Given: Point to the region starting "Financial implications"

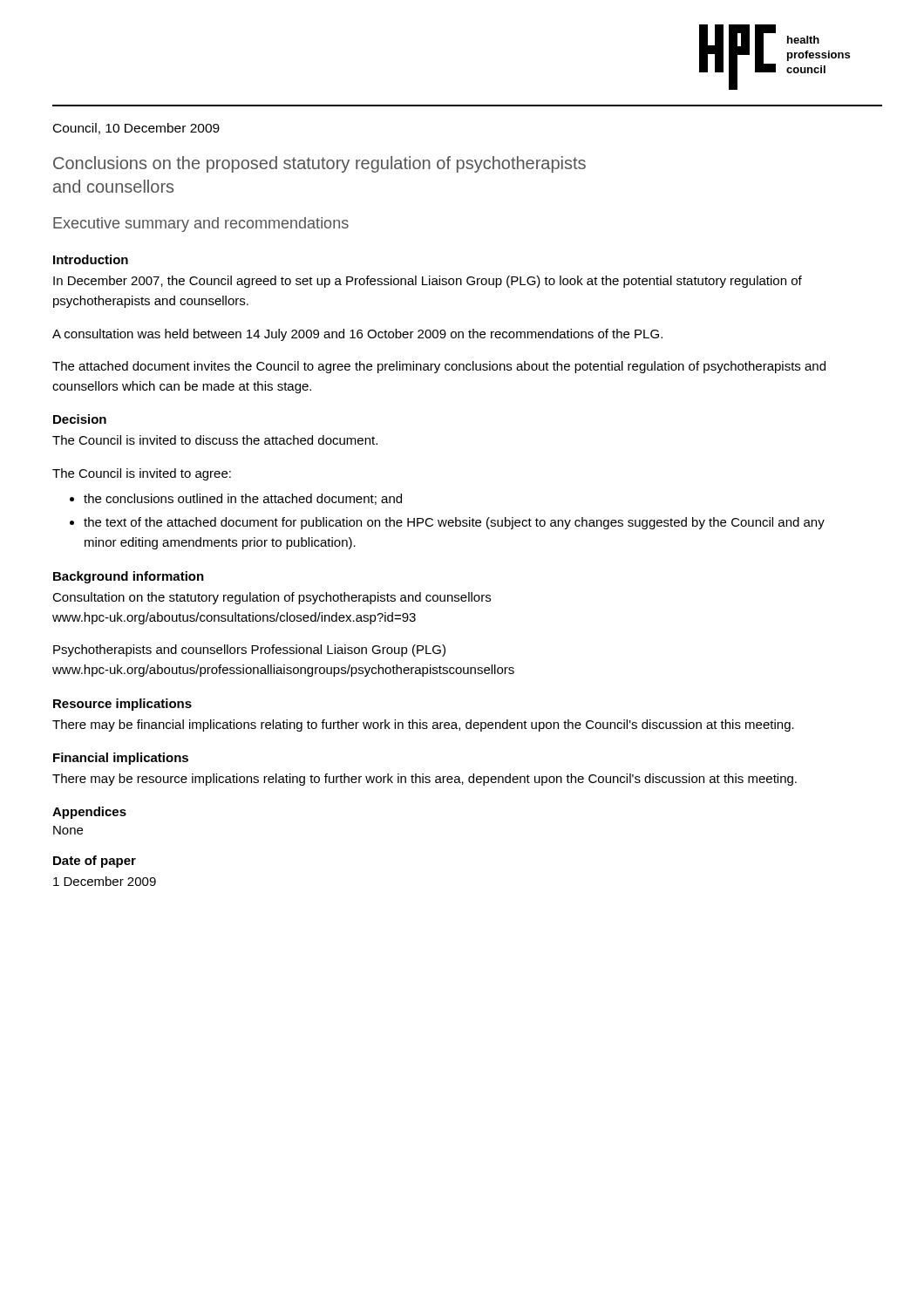Looking at the screenshot, I should [x=121, y=757].
